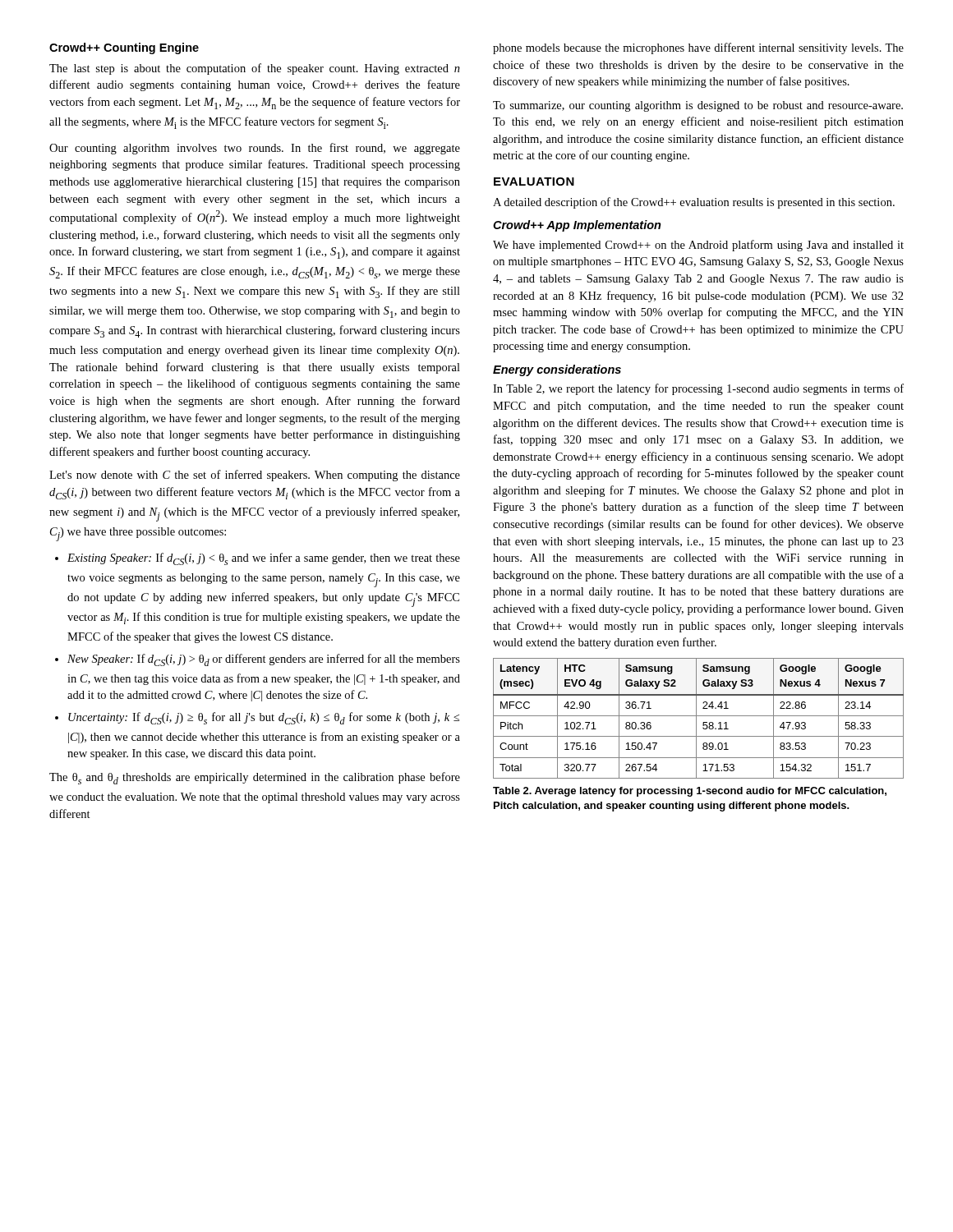This screenshot has width=953, height=1232.
Task: Find the text block that says "The θs and θd thresholds"
Action: pos(255,796)
